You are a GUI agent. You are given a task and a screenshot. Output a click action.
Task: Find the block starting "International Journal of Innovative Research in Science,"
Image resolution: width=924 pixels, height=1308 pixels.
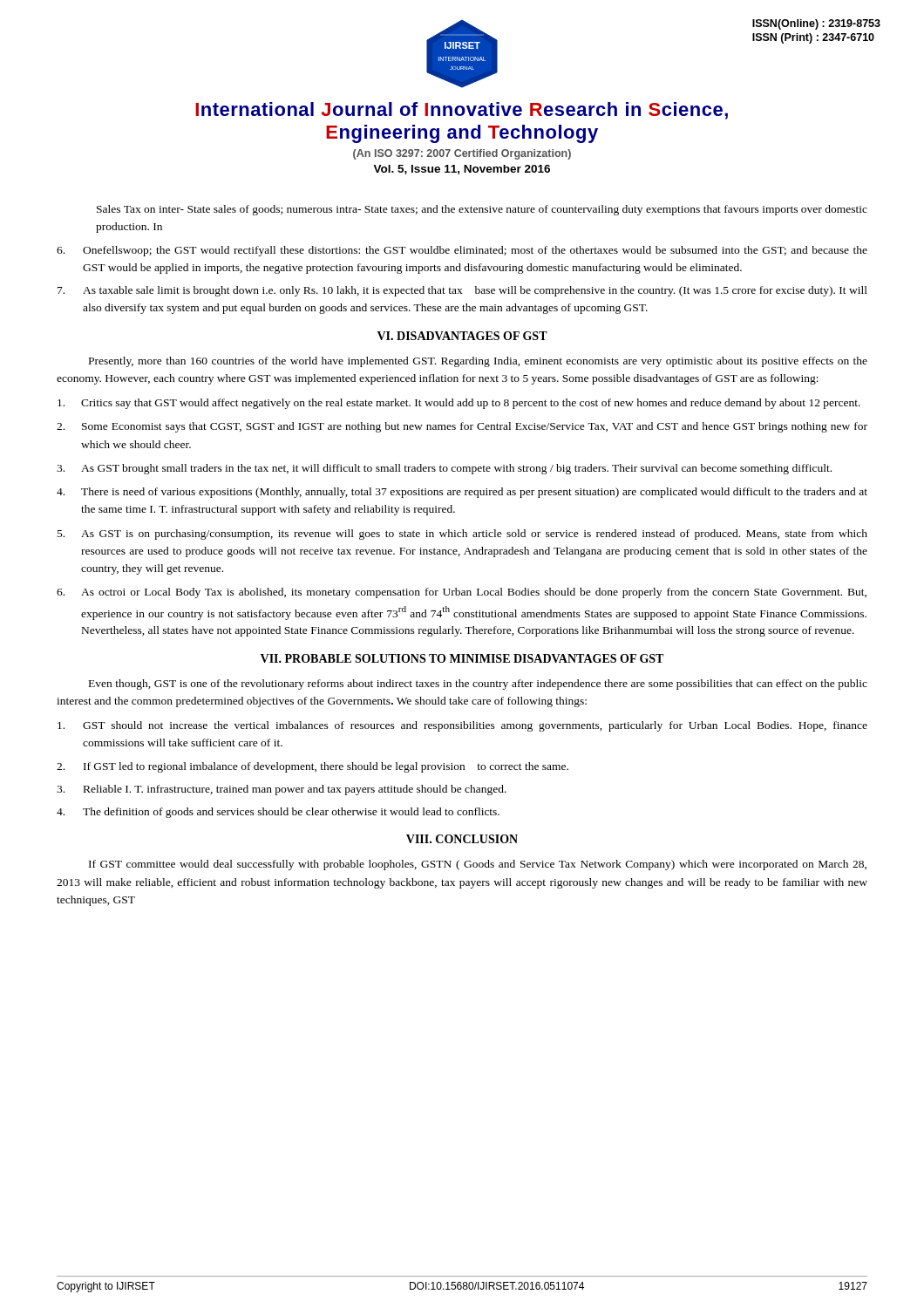(462, 121)
